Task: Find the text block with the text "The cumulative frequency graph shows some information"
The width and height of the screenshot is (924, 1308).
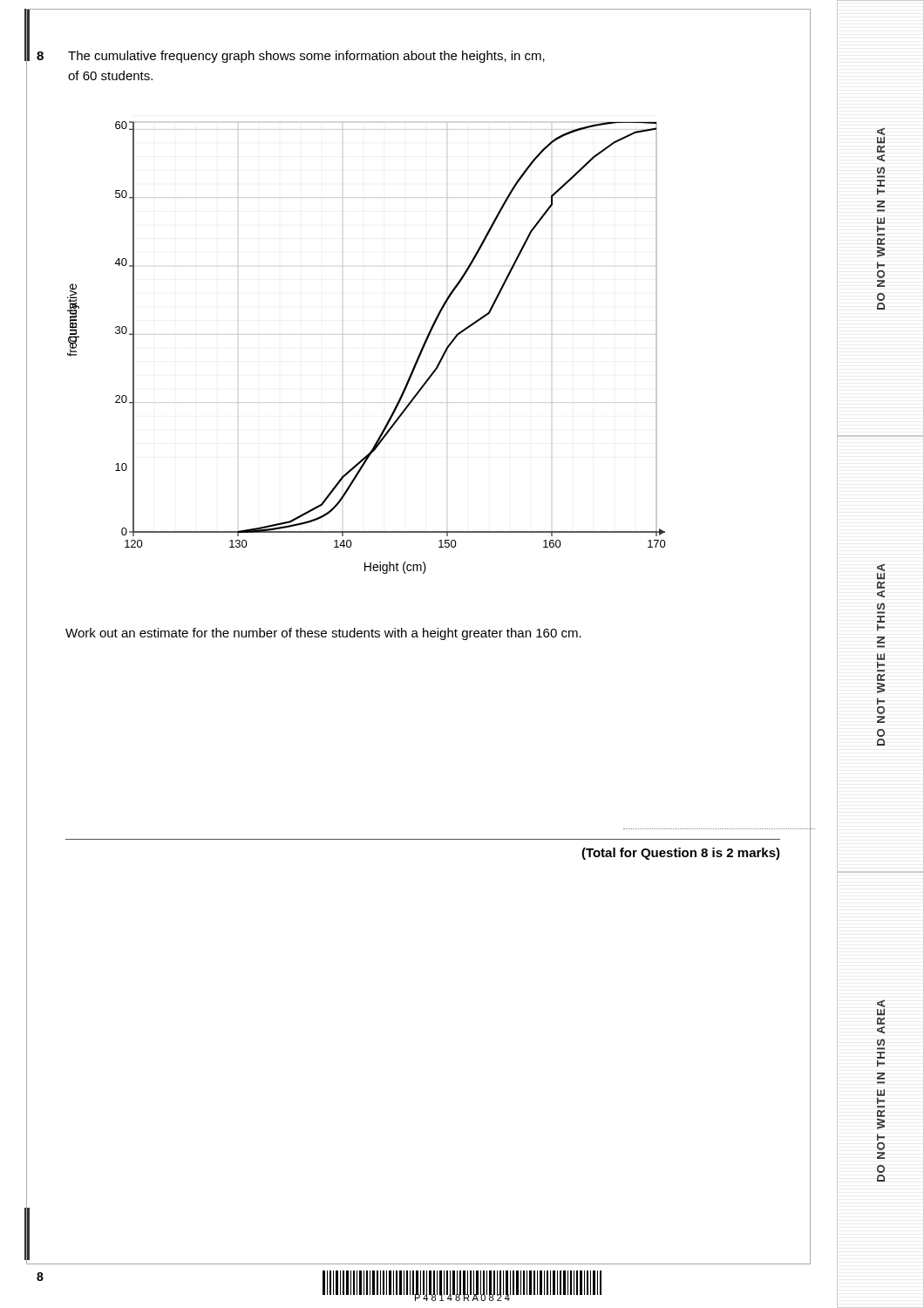Action: pos(307,66)
